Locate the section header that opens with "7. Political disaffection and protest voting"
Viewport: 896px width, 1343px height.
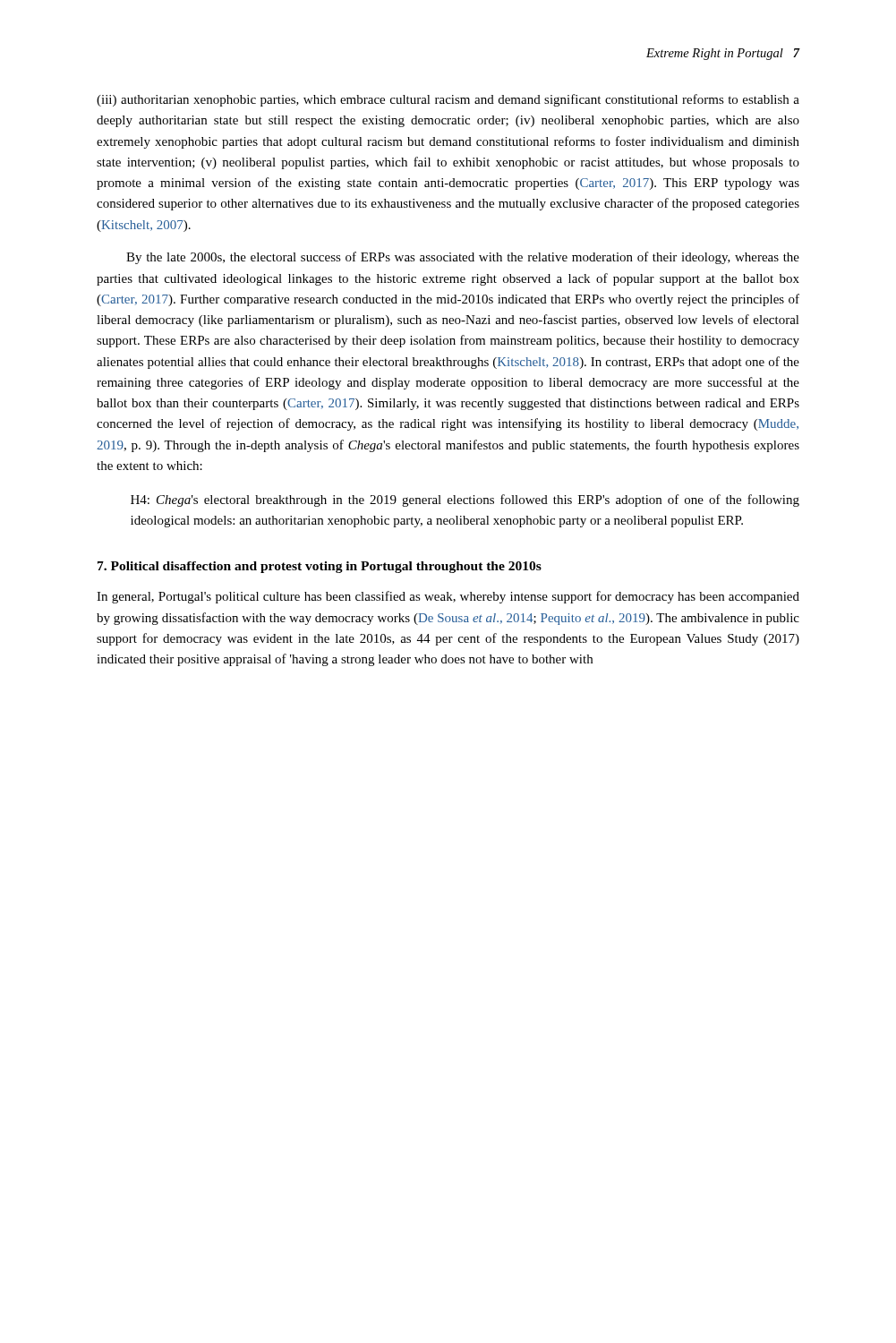[448, 566]
